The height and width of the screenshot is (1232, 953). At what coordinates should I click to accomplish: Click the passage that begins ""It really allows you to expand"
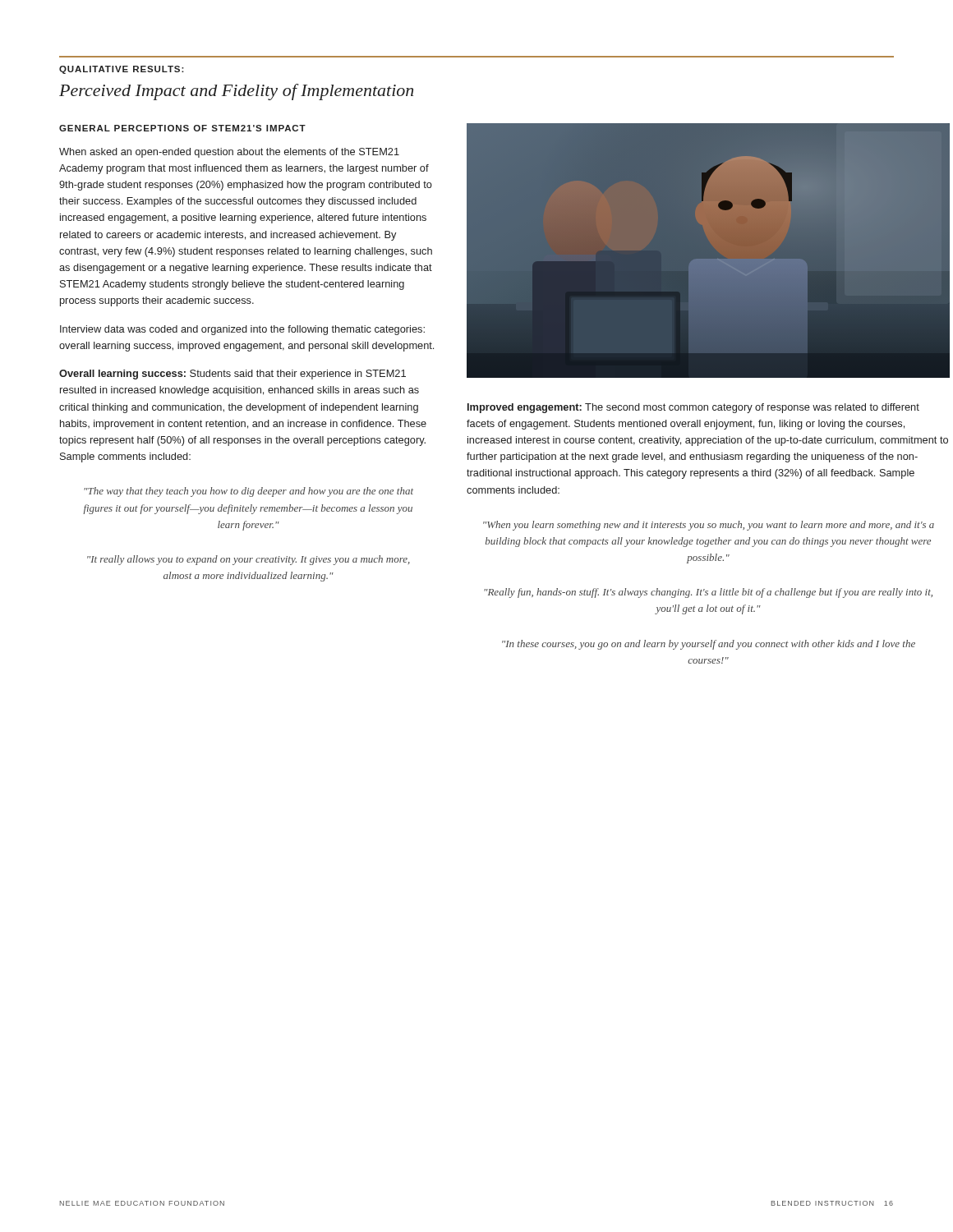(x=248, y=567)
